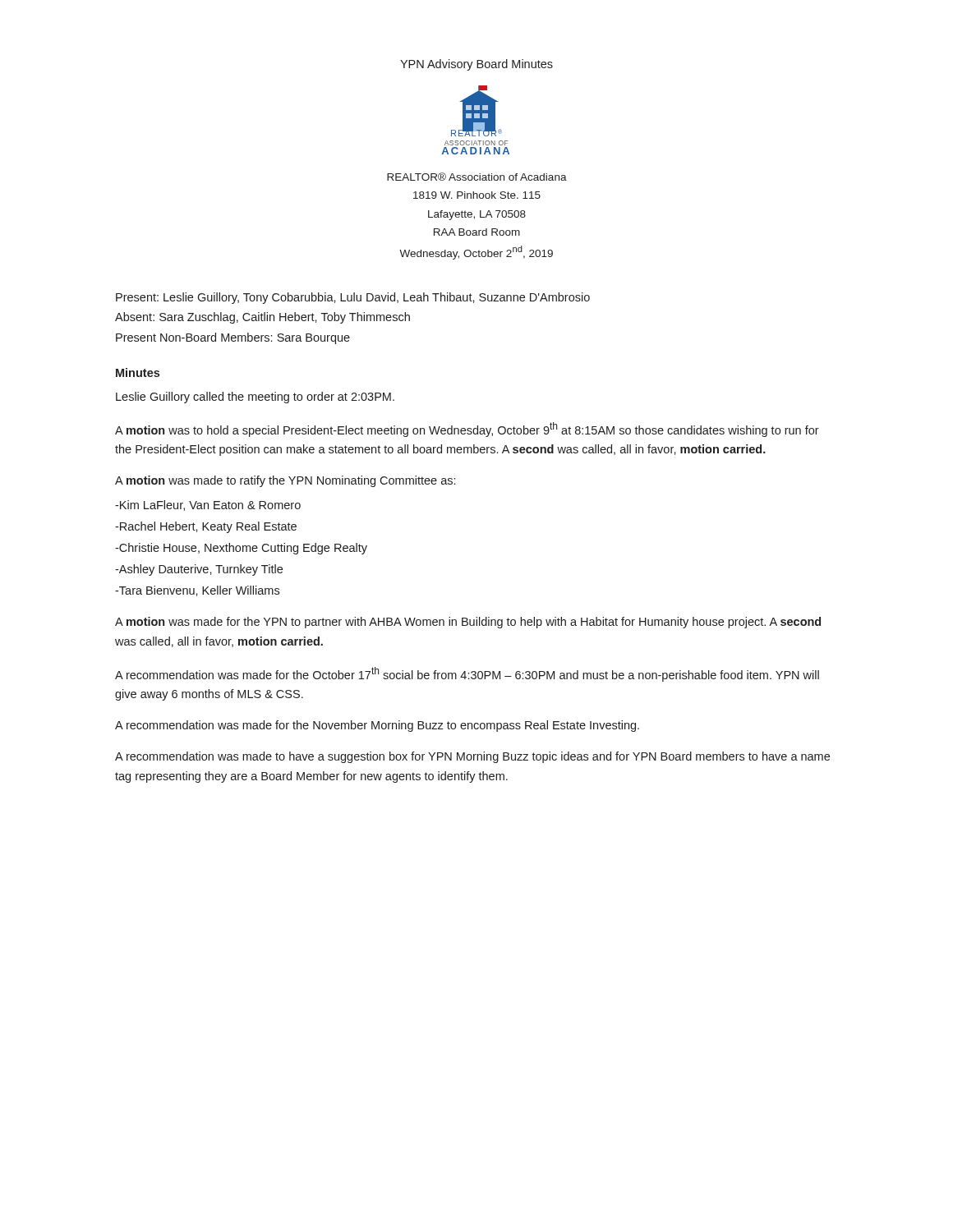Find the block starting "-Rachel Hebert, Keaty Real Estate"
The image size is (953, 1232).
click(x=206, y=527)
